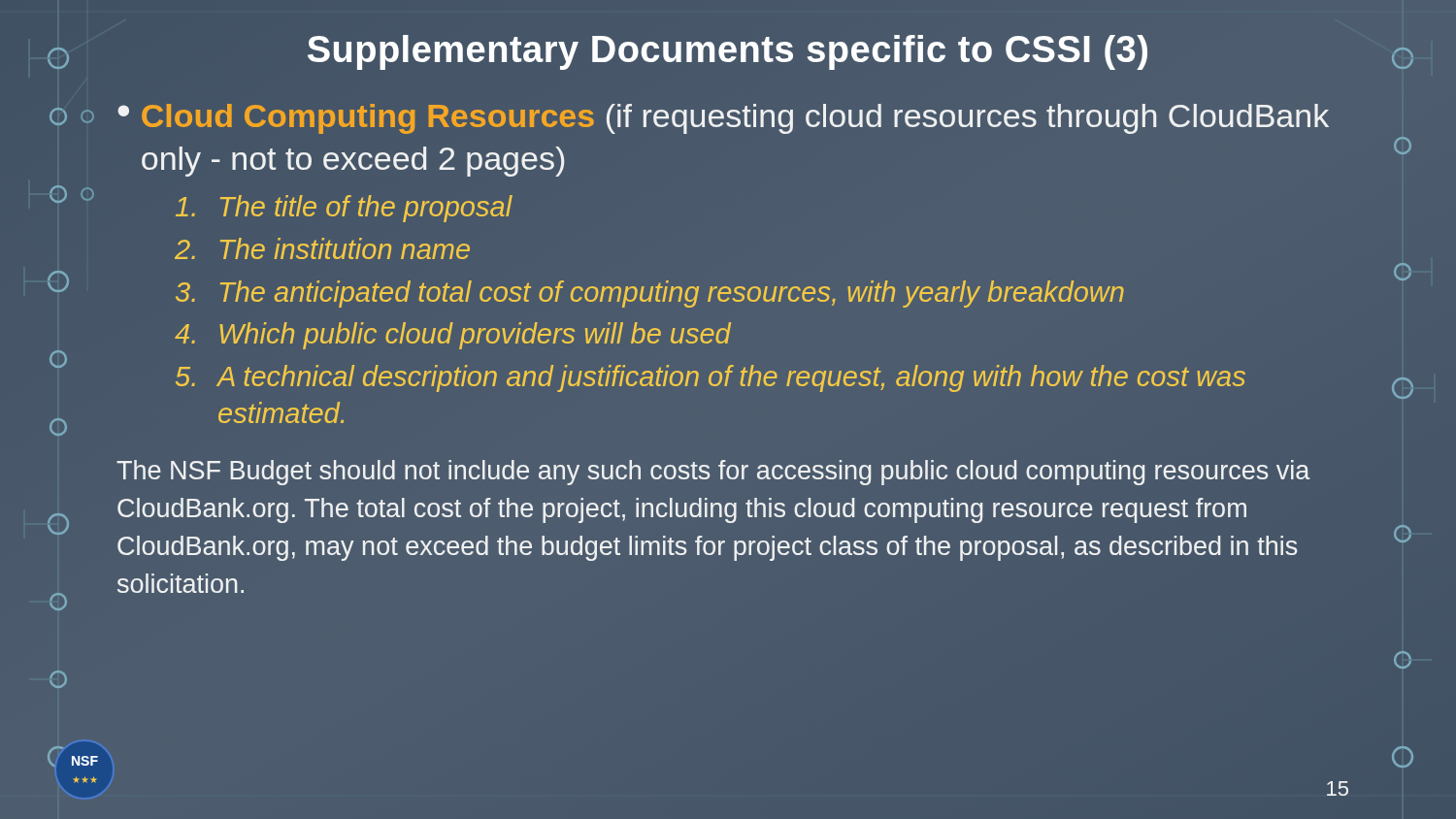Locate the list item that reads "• Cloud Computing Resources (if requesting"
Image resolution: width=1456 pixels, height=819 pixels.
pos(738,137)
